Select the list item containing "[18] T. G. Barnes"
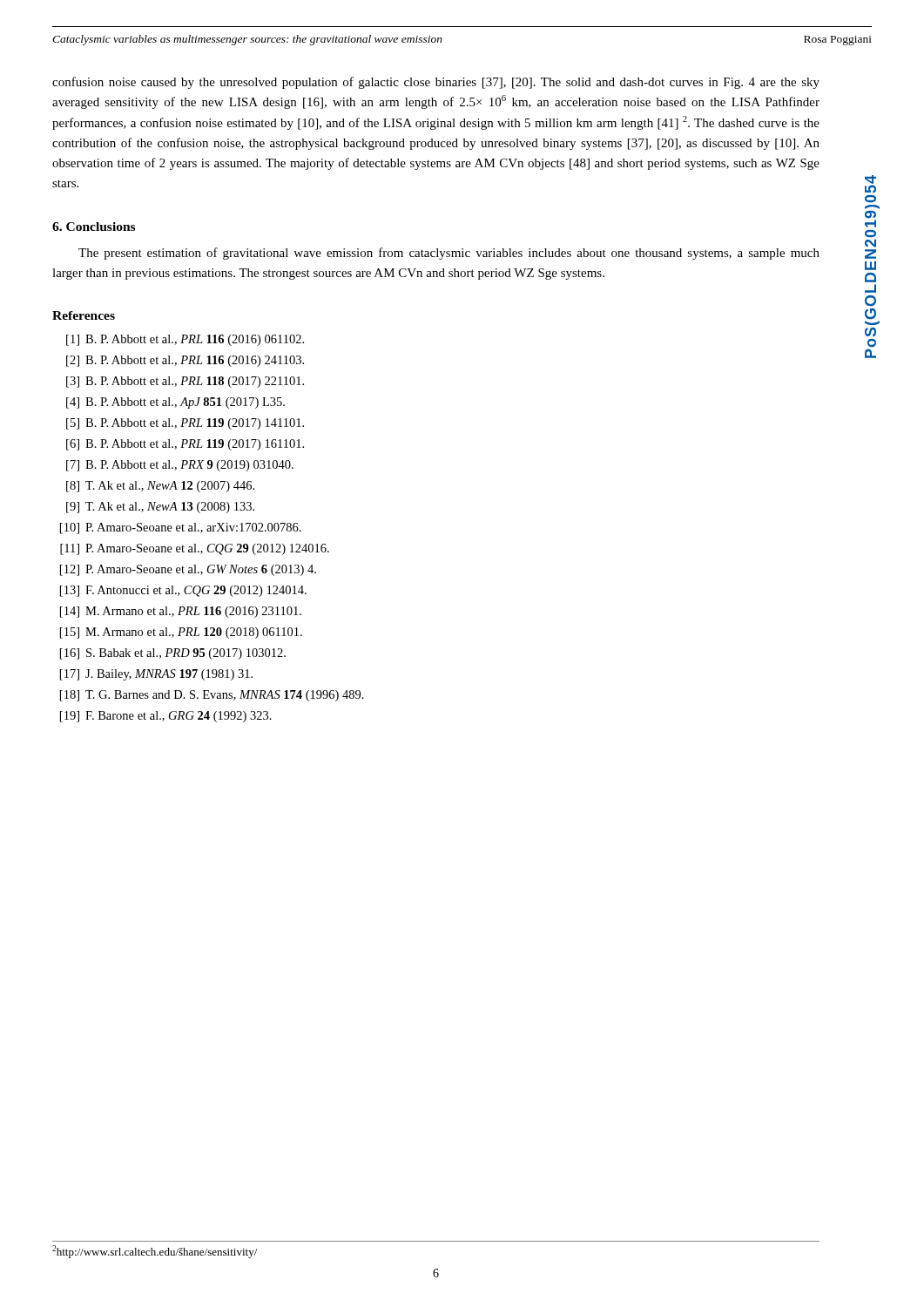Image resolution: width=924 pixels, height=1307 pixels. point(212,696)
